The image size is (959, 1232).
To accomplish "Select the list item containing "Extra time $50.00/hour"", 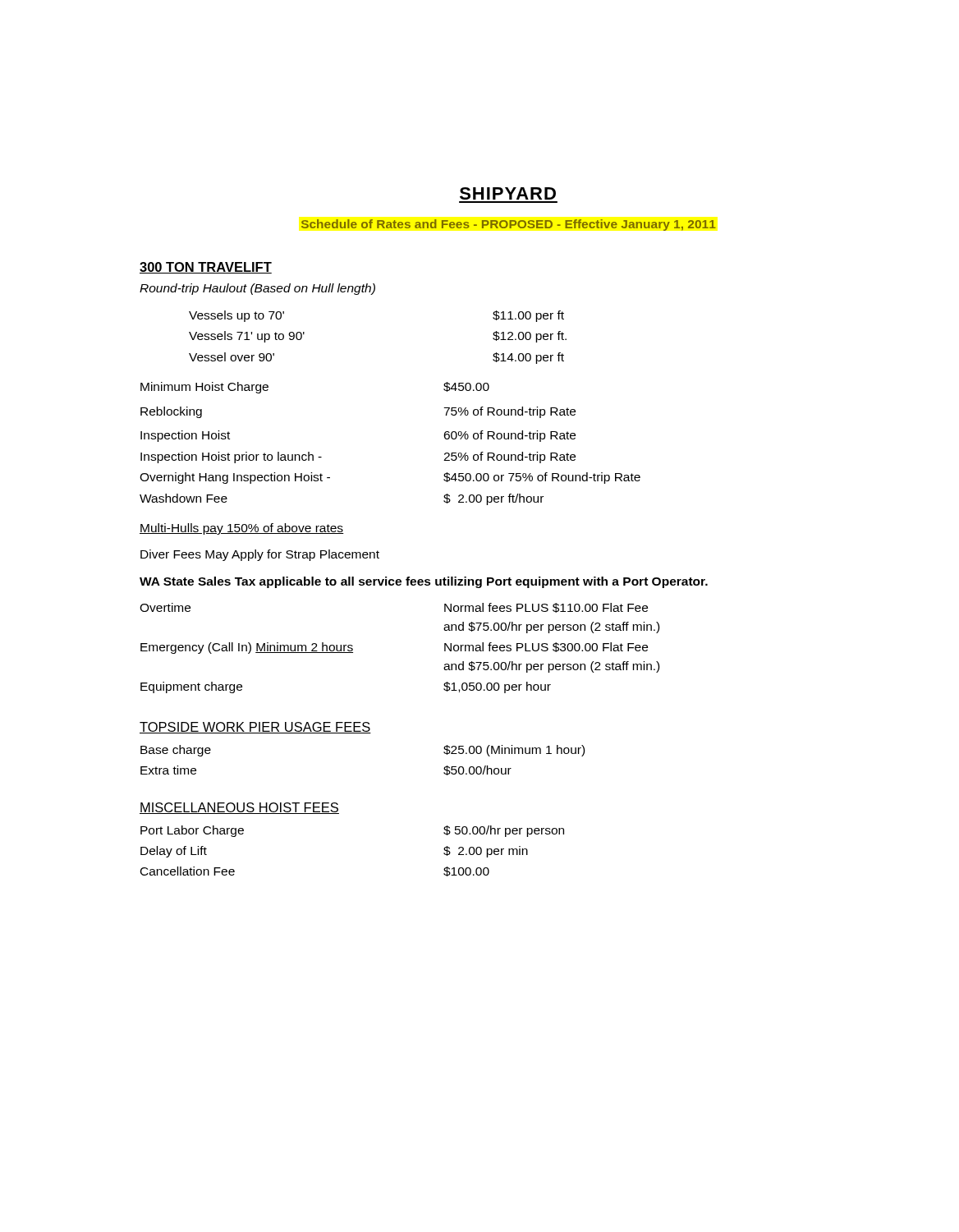I will pyautogui.click(x=508, y=771).
